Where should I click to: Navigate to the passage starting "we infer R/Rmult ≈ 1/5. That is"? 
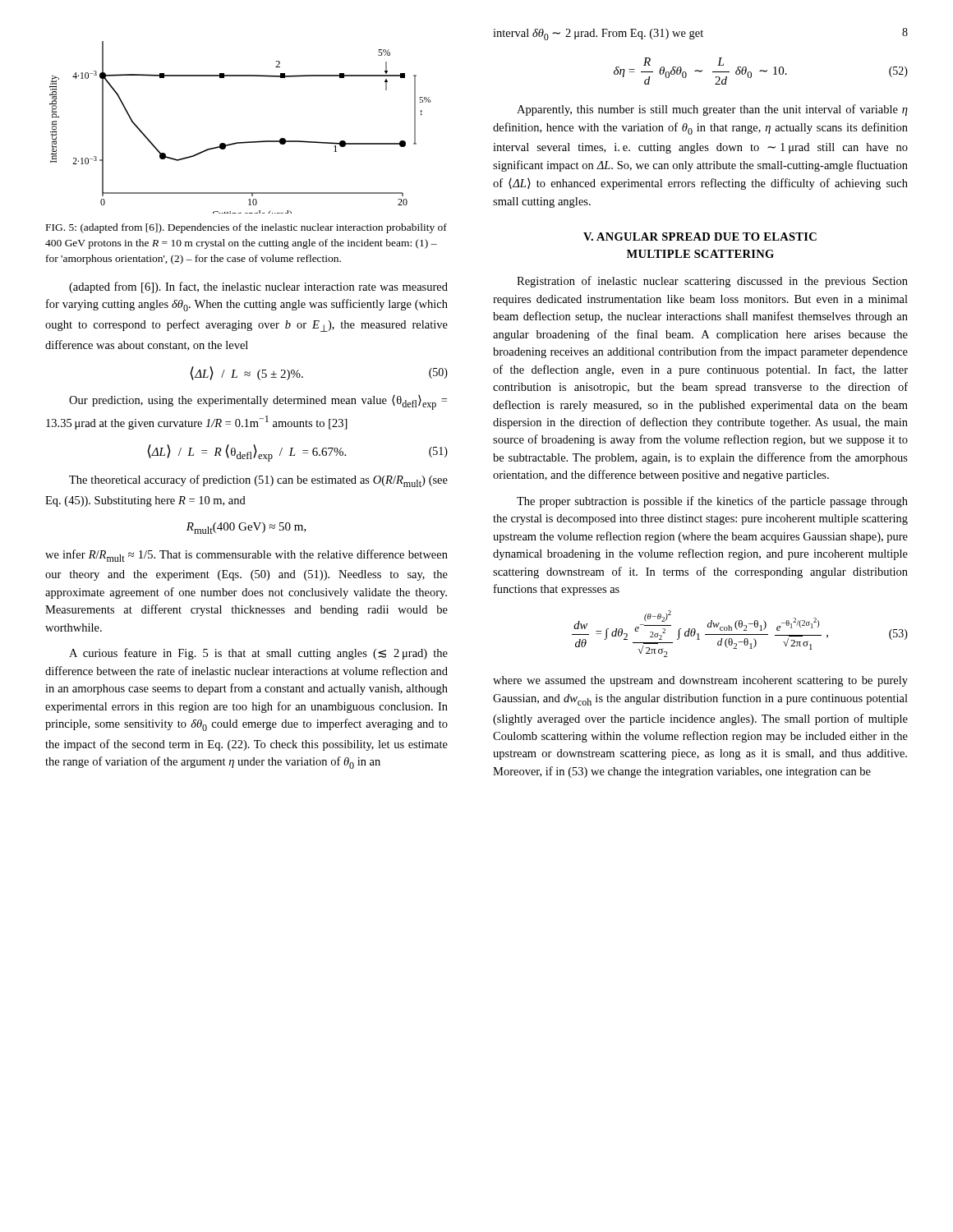click(246, 591)
